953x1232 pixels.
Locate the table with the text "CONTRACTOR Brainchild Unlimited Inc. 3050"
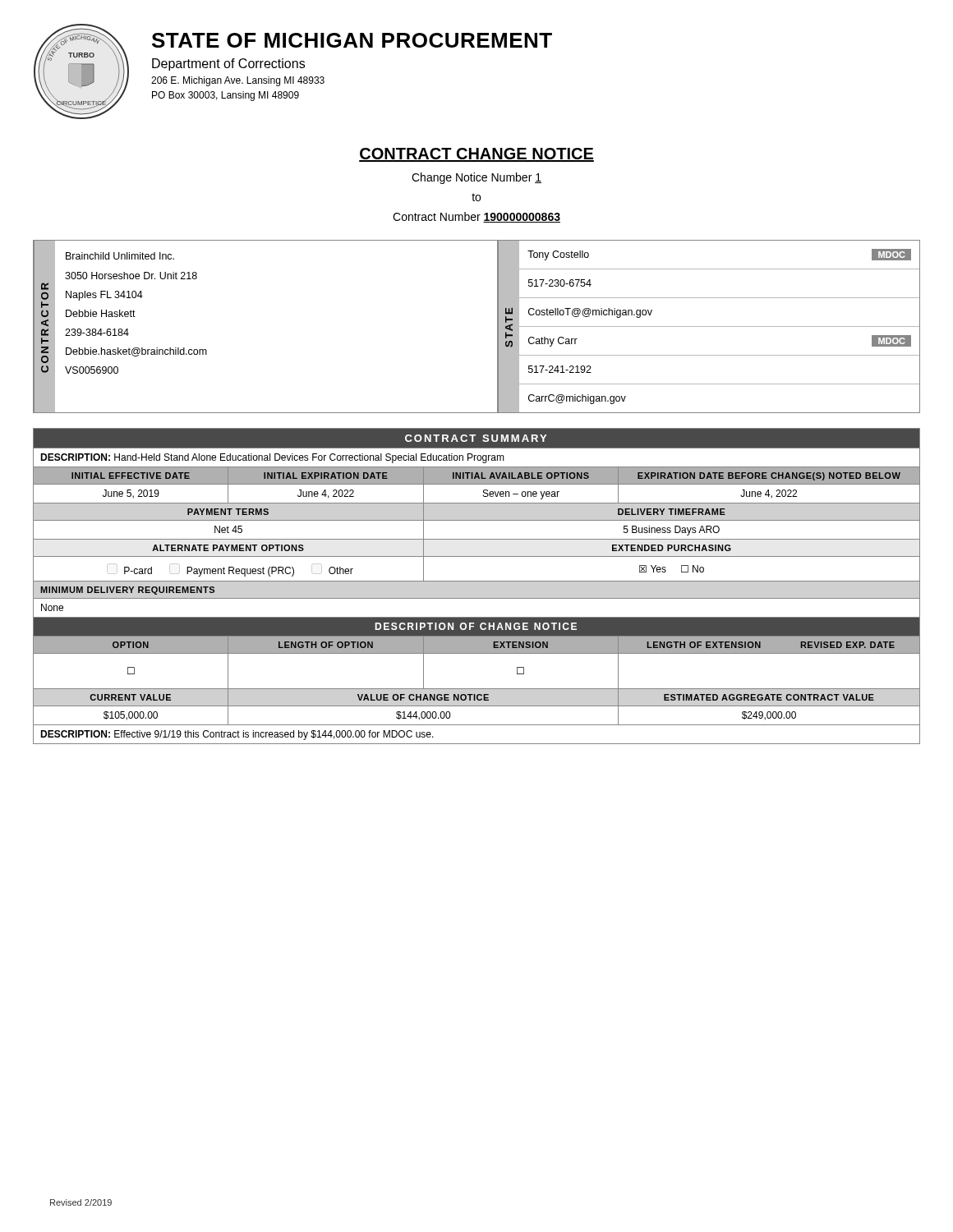coord(476,327)
